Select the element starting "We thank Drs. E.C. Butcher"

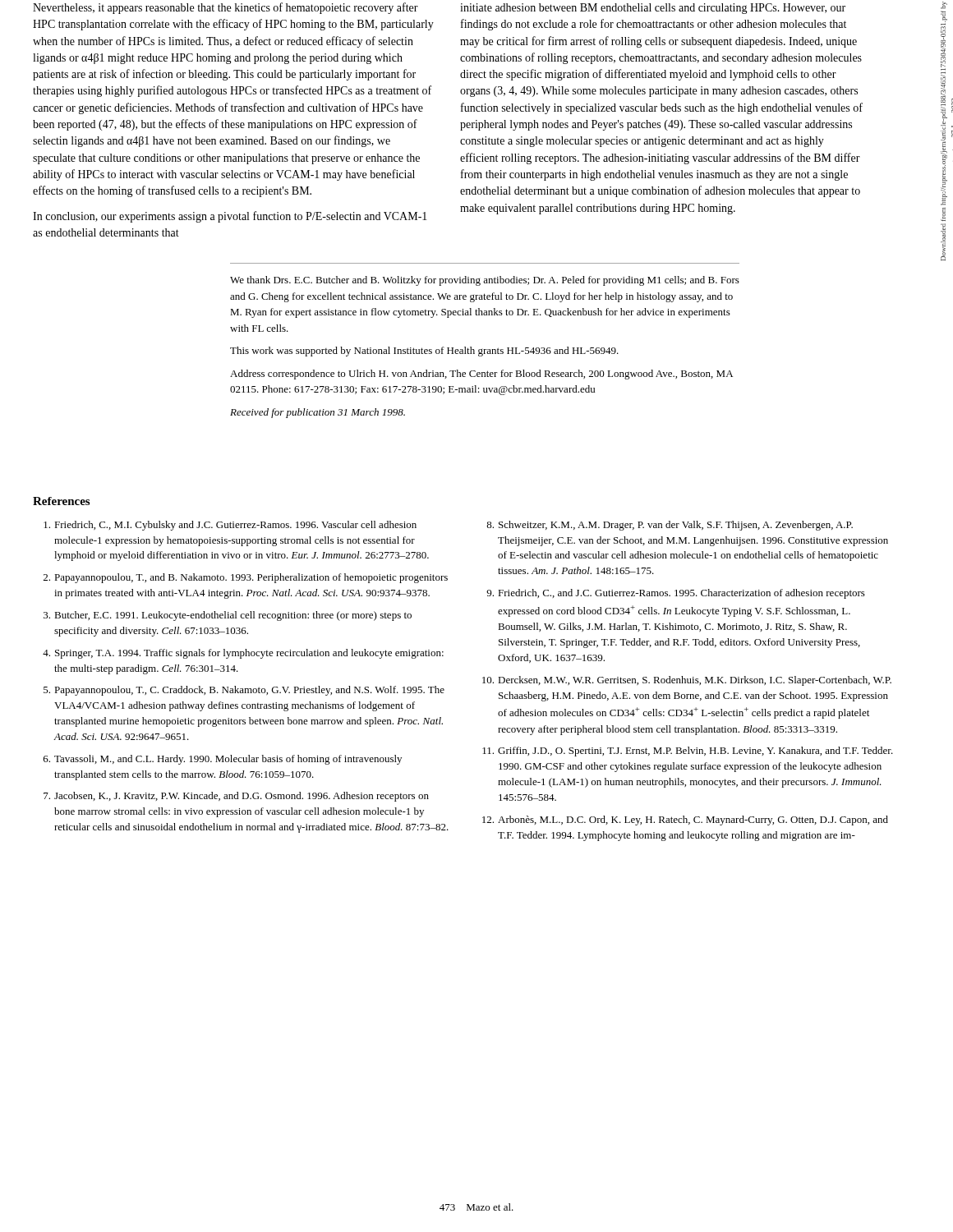[x=485, y=304]
